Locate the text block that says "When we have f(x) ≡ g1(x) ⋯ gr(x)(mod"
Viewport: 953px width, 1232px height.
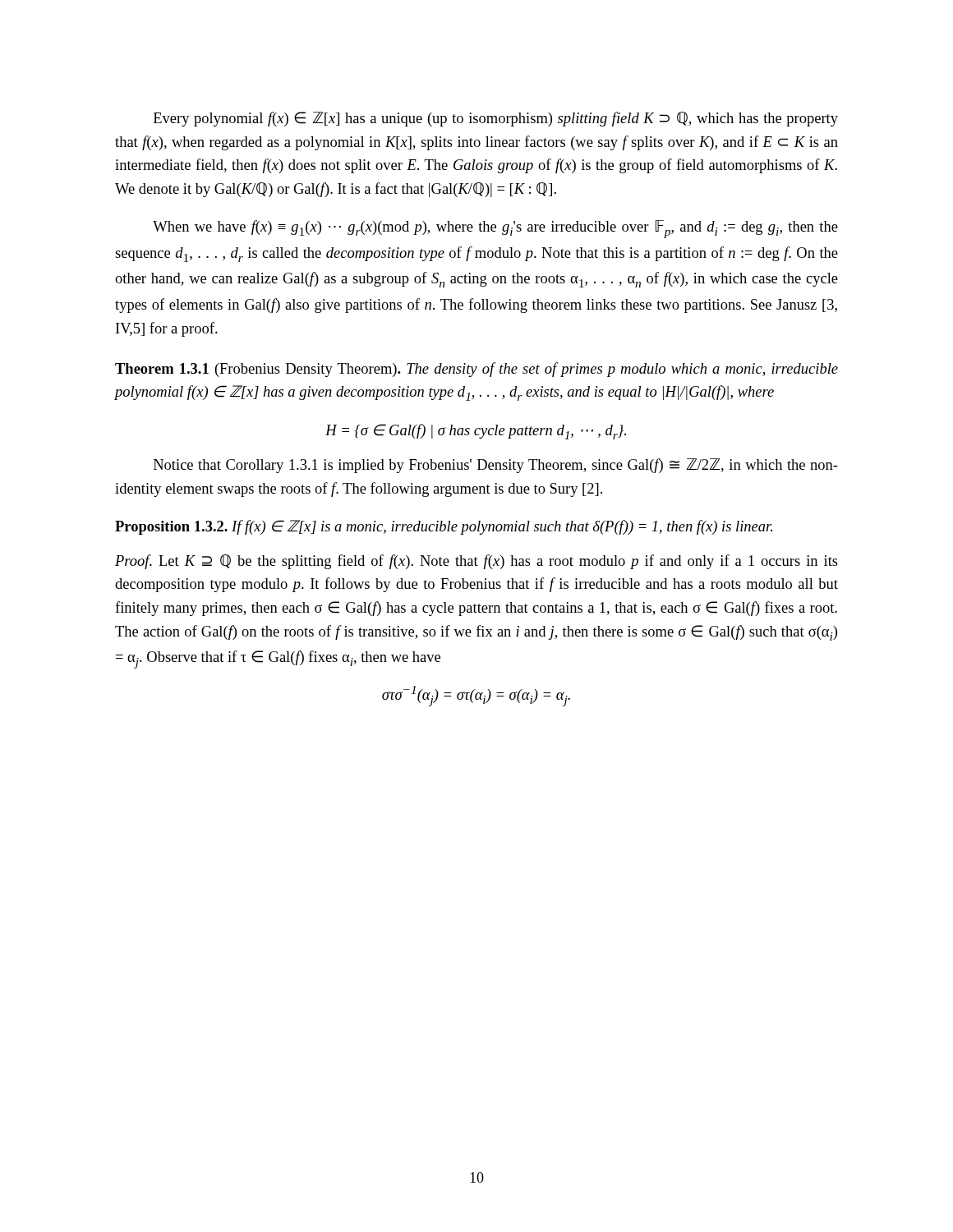(476, 278)
